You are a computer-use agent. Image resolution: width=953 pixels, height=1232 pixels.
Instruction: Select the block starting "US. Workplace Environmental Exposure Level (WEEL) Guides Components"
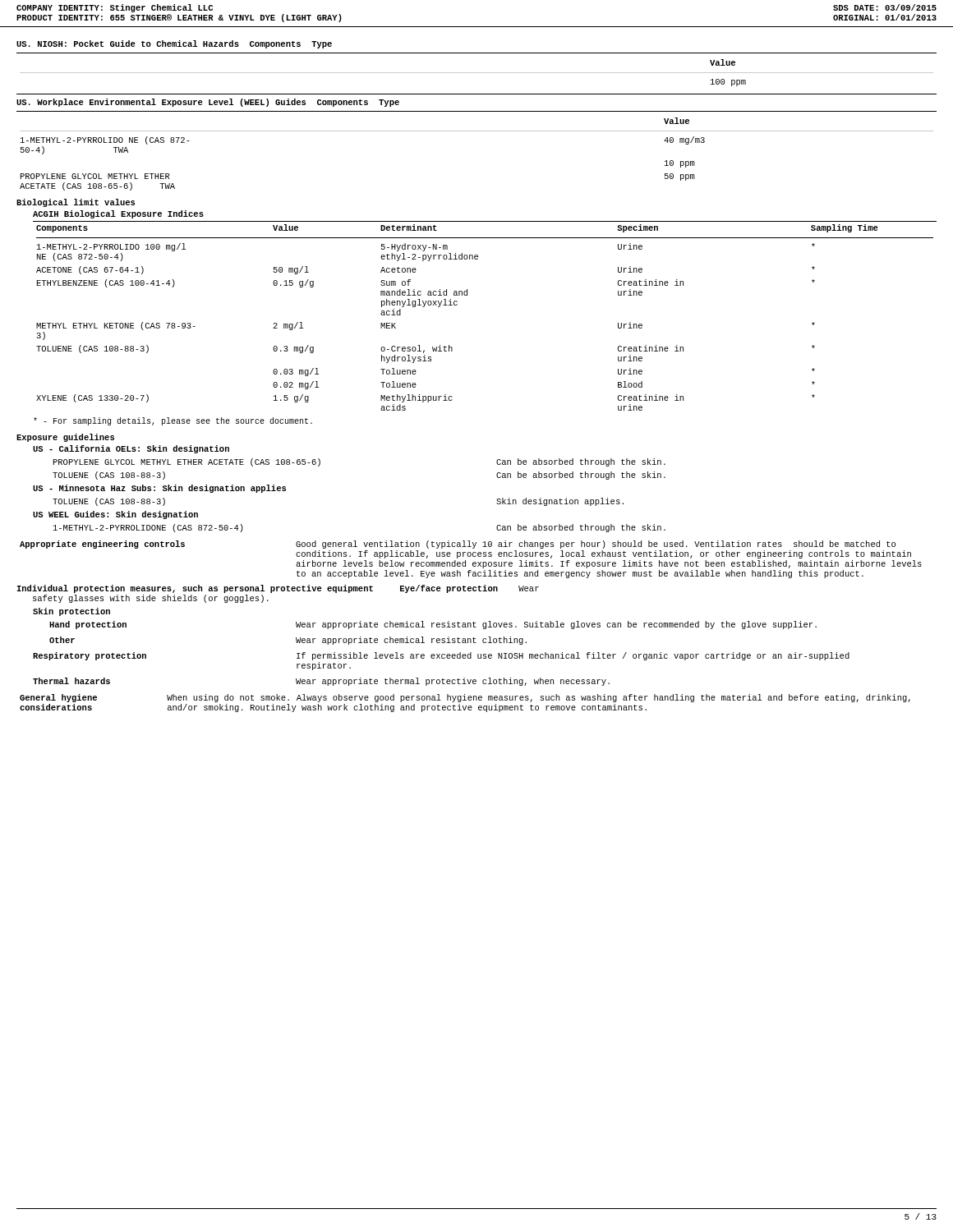click(208, 103)
